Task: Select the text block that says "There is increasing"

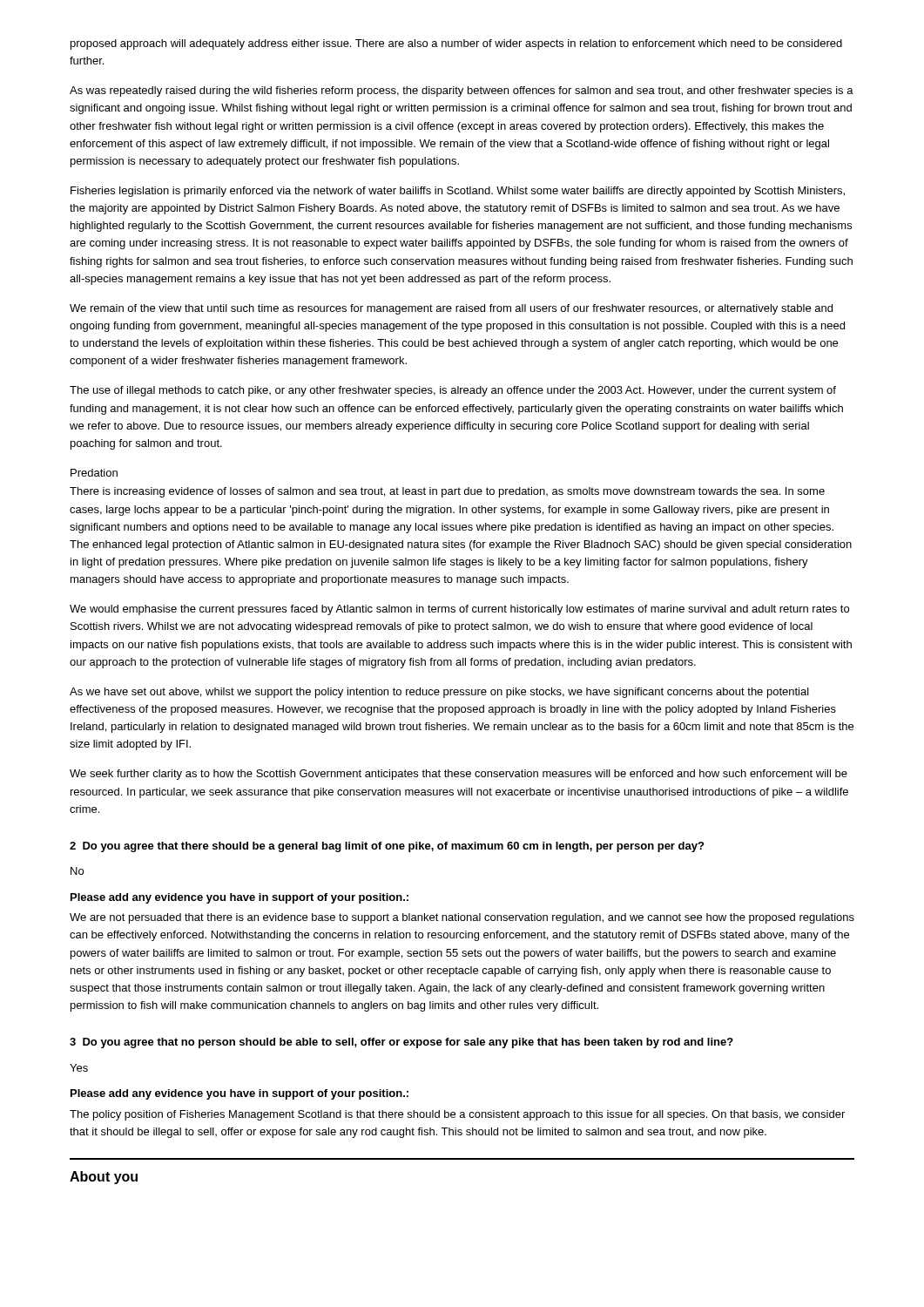Action: pyautogui.click(x=461, y=535)
